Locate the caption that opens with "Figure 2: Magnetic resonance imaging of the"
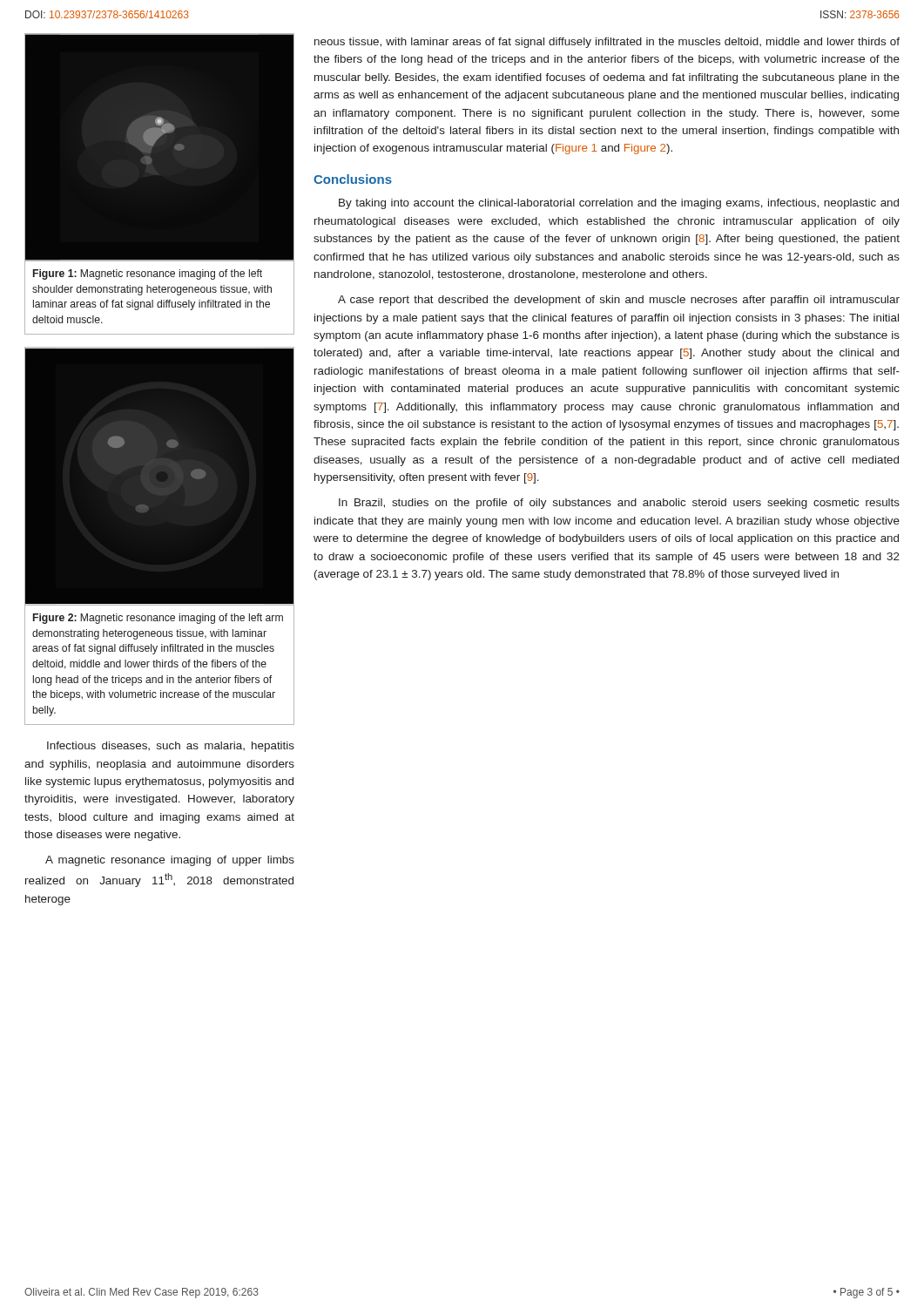The height and width of the screenshot is (1307, 924). [158, 664]
